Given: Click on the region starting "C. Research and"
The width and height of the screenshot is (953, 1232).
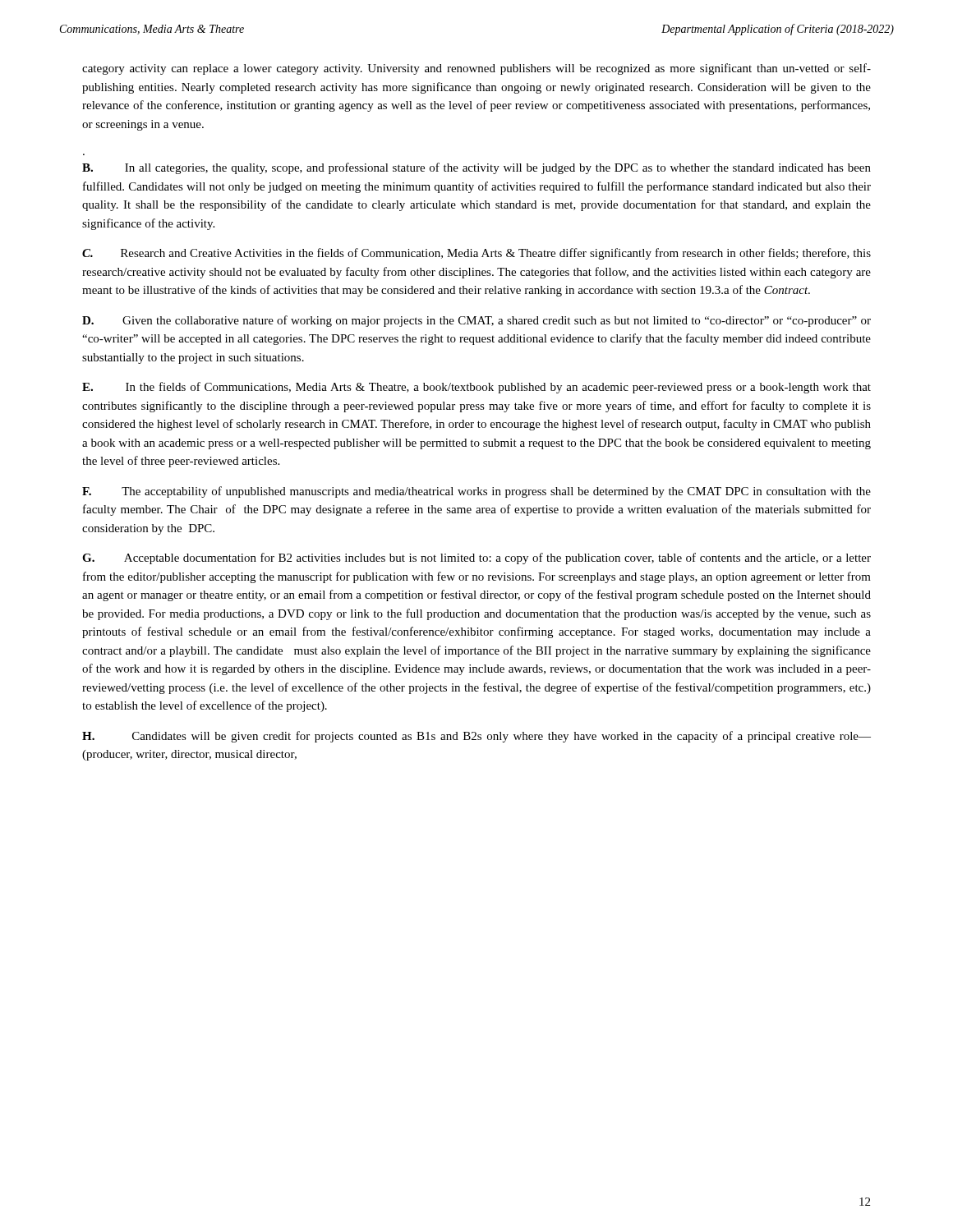Looking at the screenshot, I should pos(476,271).
